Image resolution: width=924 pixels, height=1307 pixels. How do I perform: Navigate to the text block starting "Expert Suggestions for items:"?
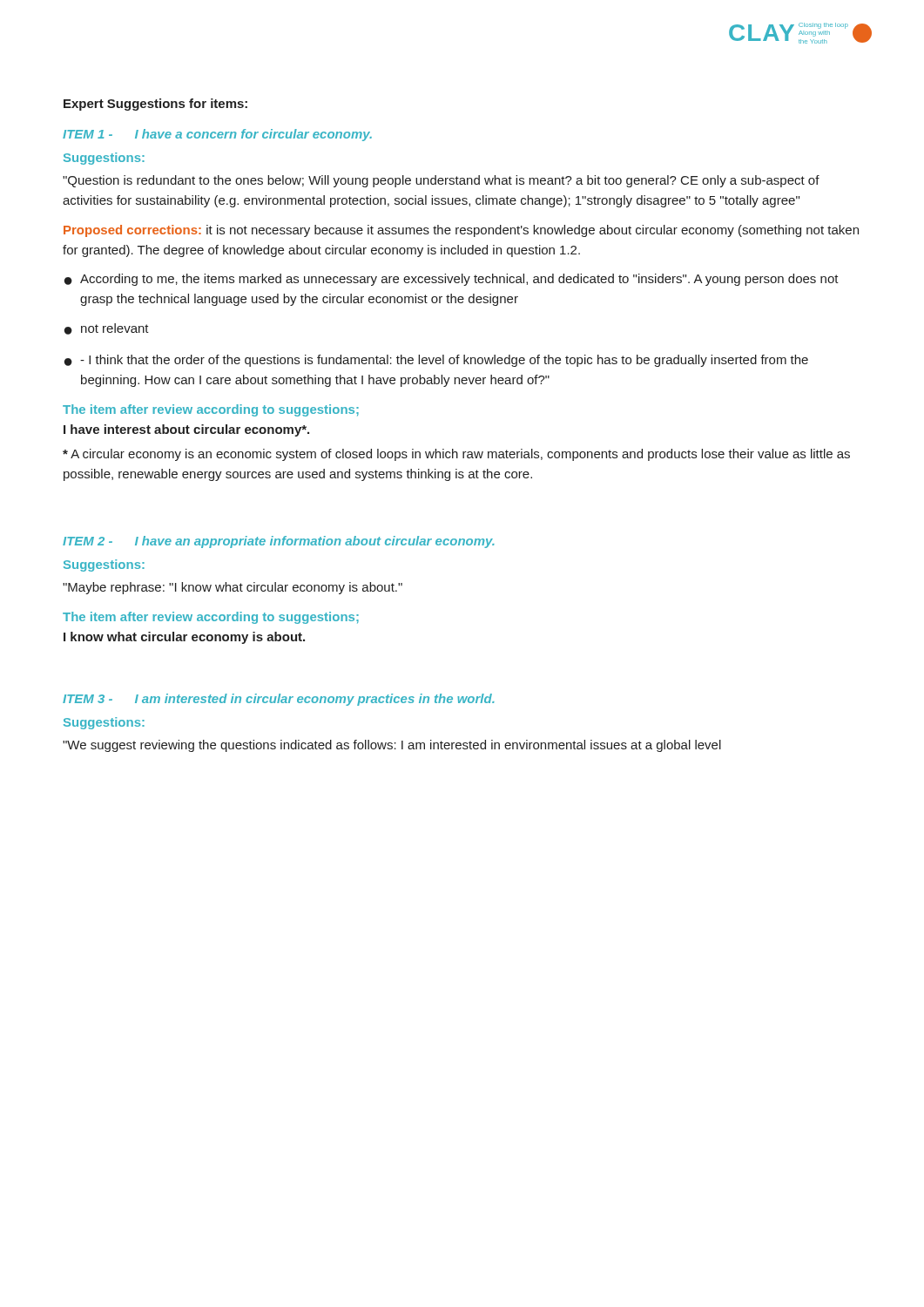156,103
